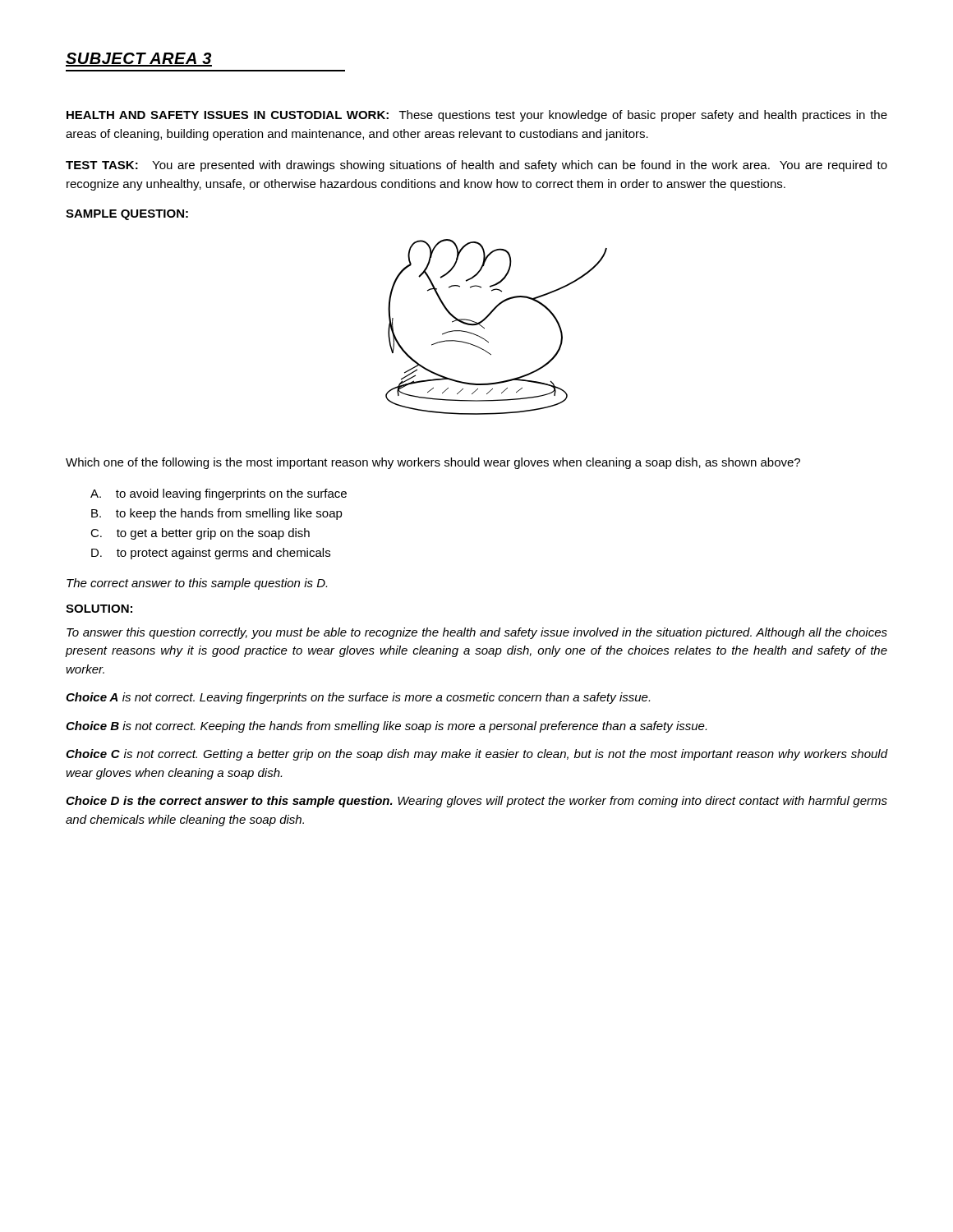Find the list item with the text "C. to get a better"
953x1232 pixels.
pos(200,532)
